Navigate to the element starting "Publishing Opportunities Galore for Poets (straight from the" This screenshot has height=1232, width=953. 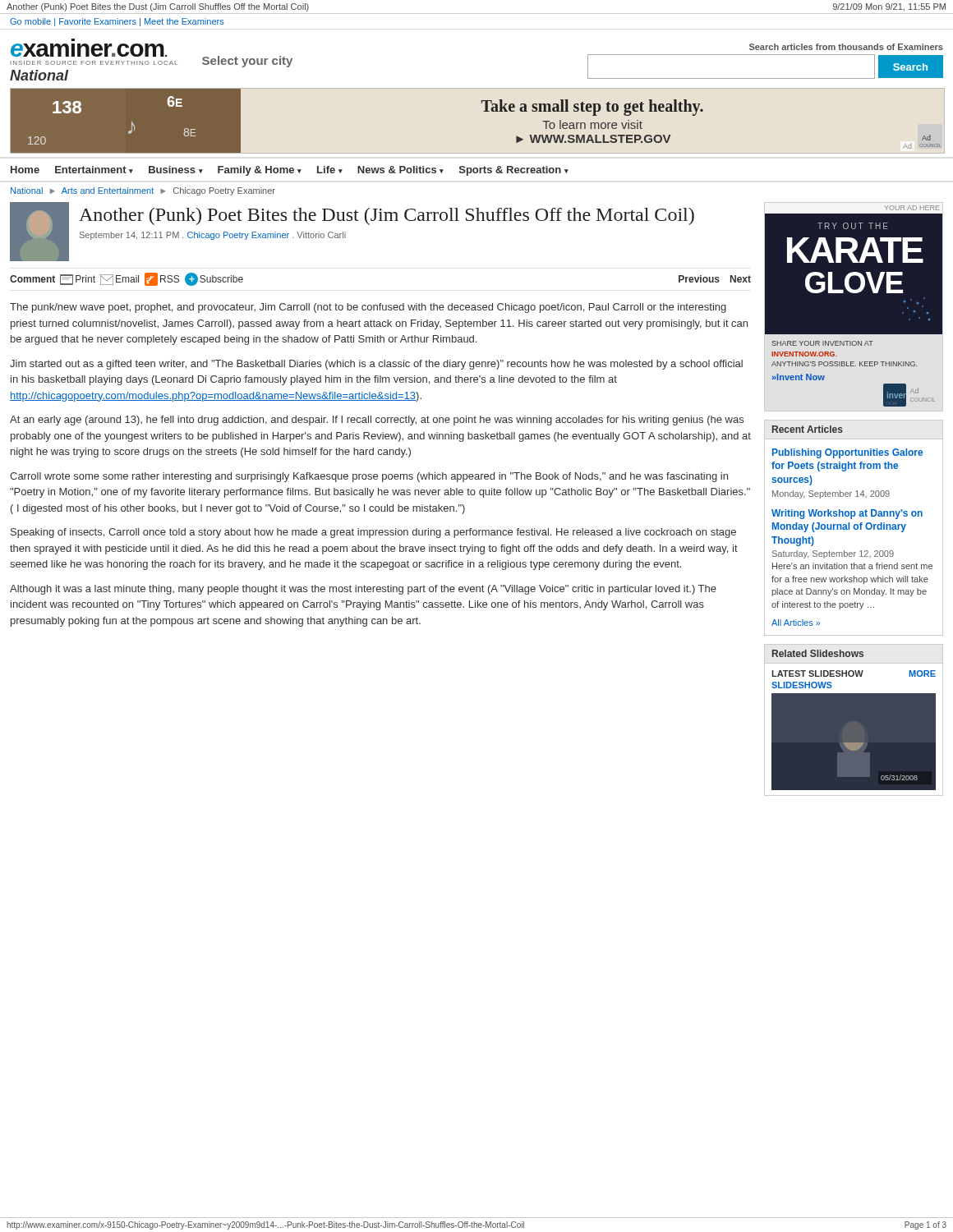tap(847, 466)
